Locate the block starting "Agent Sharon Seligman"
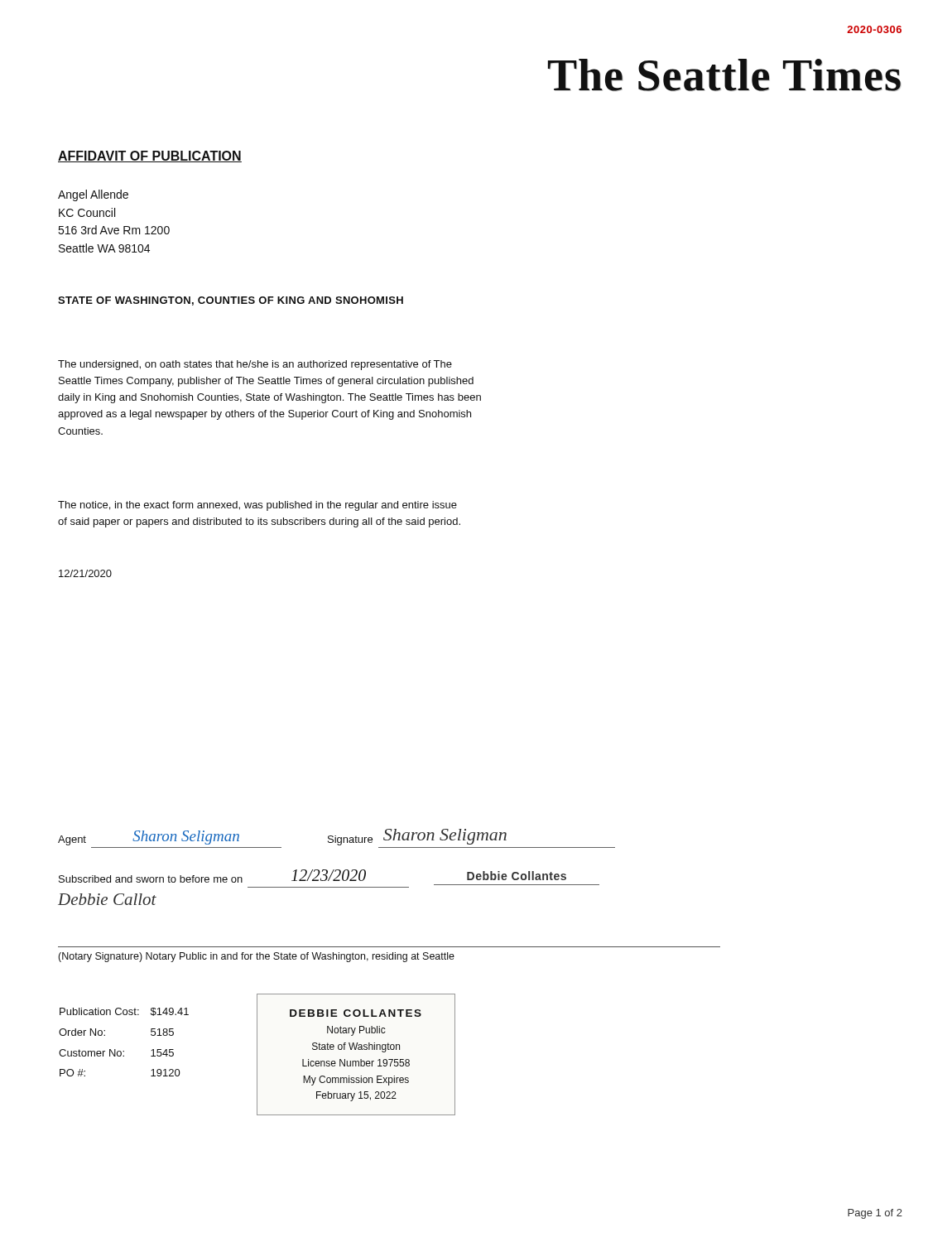This screenshot has width=952, height=1242. 337,867
